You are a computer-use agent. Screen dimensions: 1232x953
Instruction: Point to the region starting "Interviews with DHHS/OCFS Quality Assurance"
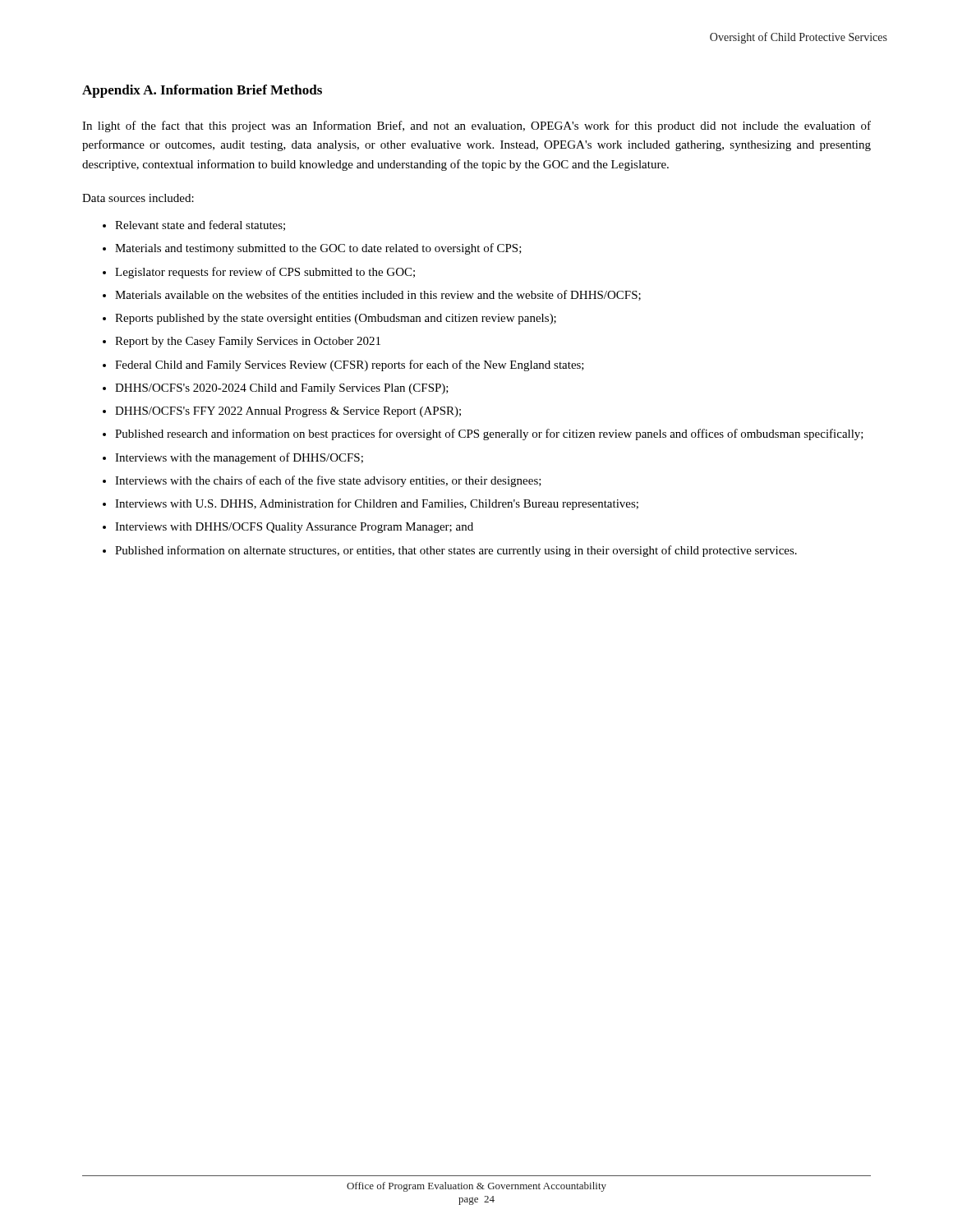[294, 527]
